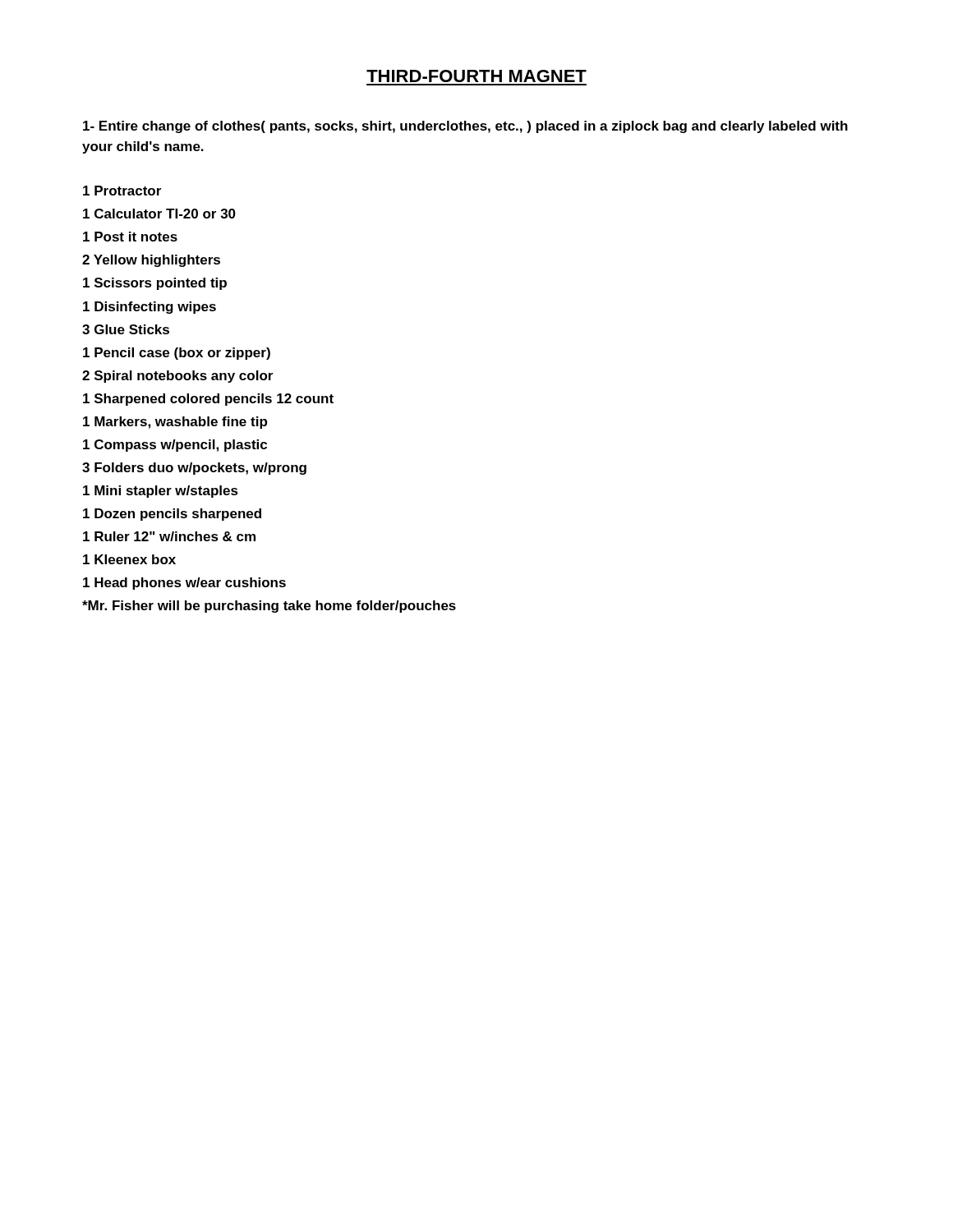Where does it say "1 Post it notes"?
The image size is (953, 1232).
(130, 237)
